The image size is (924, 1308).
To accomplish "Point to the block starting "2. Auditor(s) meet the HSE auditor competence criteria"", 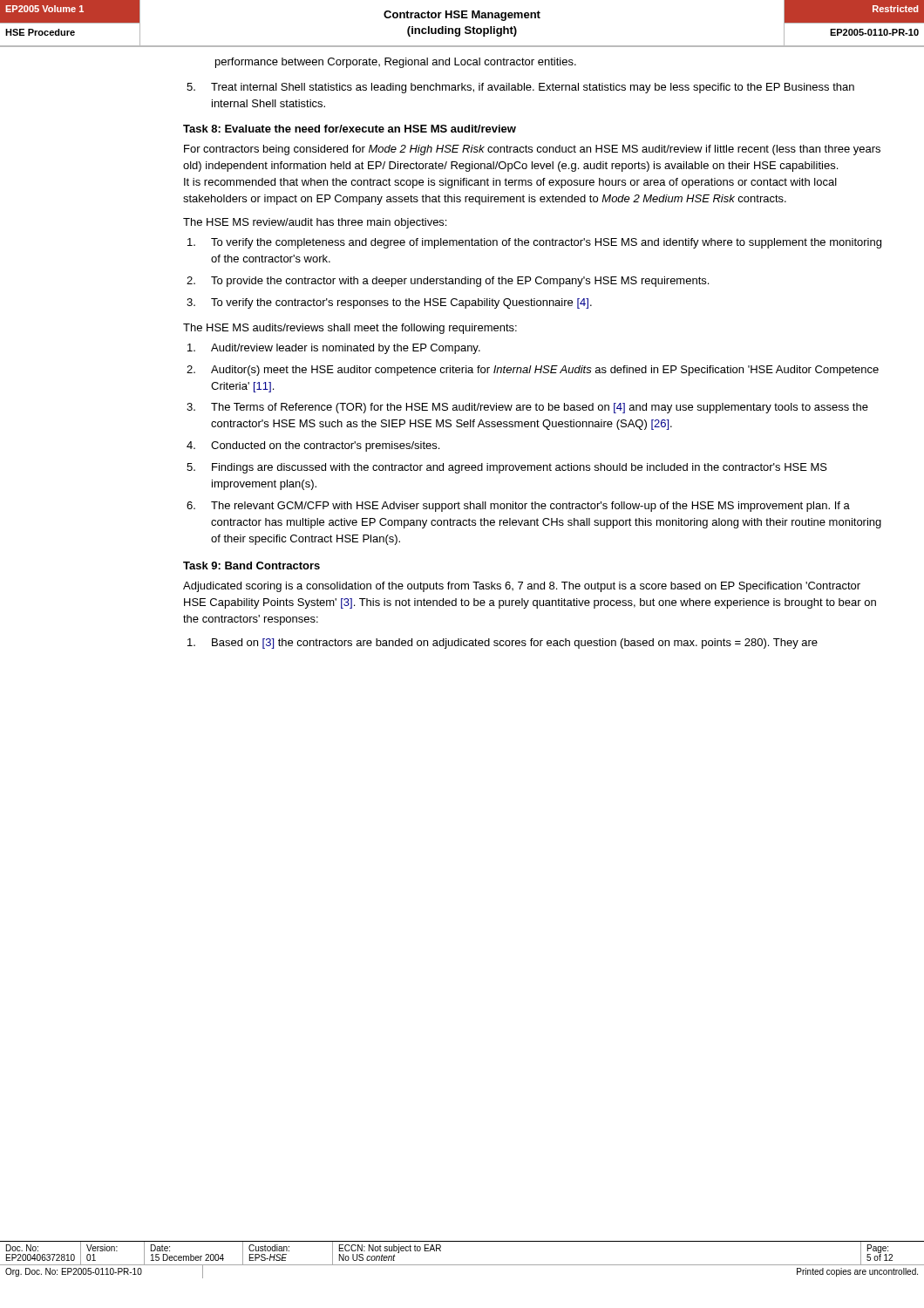I will 534,378.
